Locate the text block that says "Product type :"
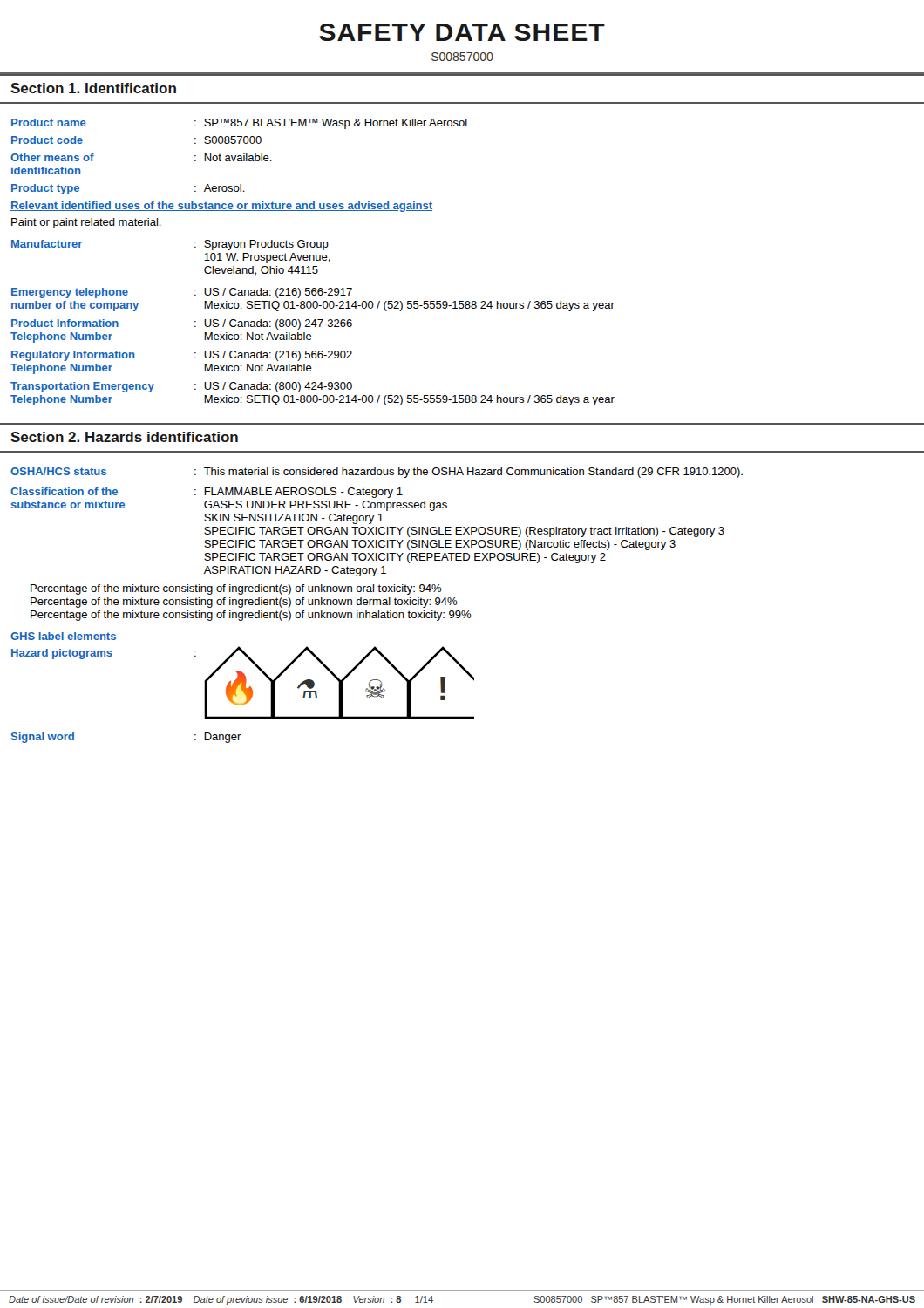Viewport: 924px width, 1308px height. (x=45, y=189)
